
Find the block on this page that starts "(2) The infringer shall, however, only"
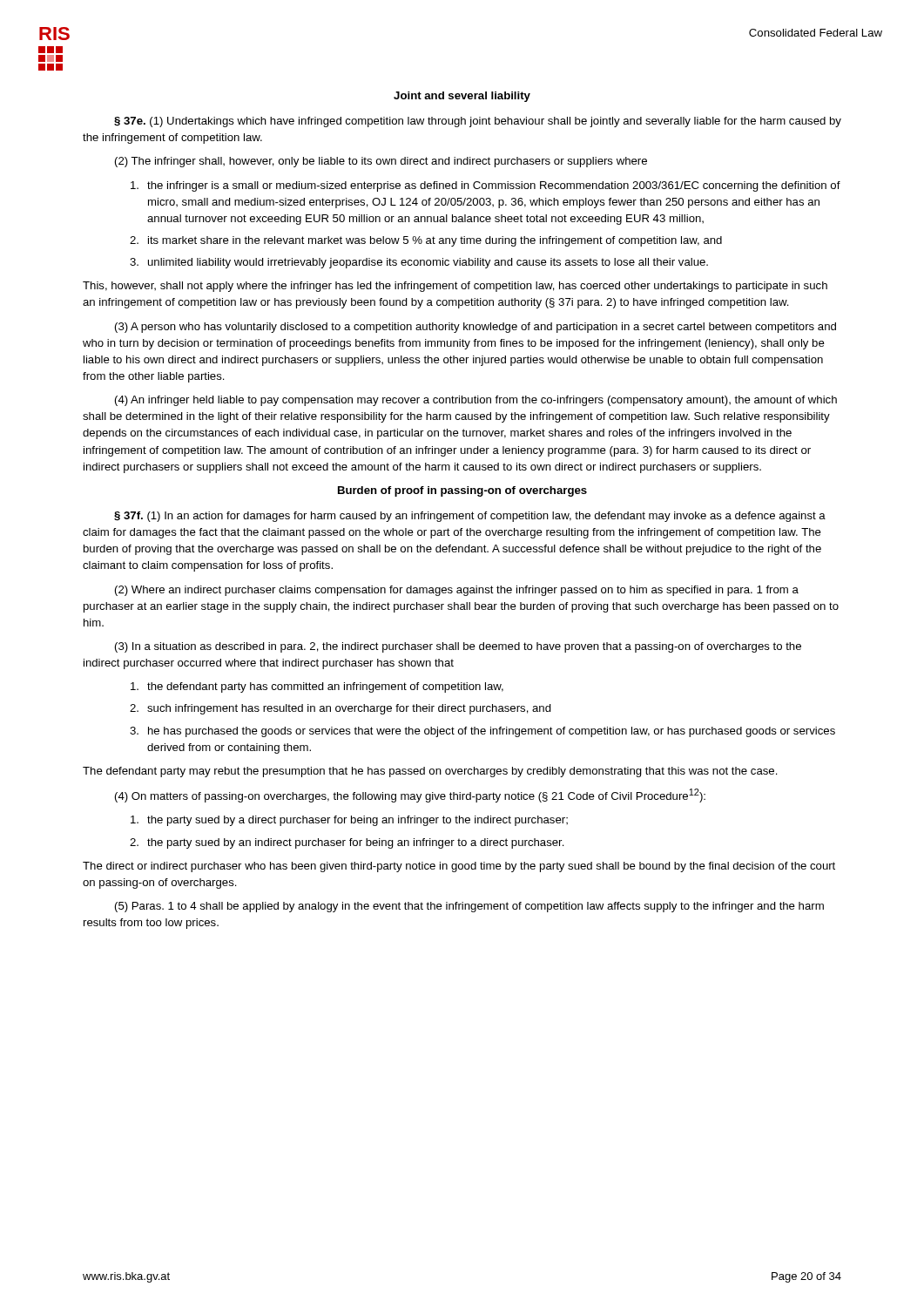click(x=381, y=161)
